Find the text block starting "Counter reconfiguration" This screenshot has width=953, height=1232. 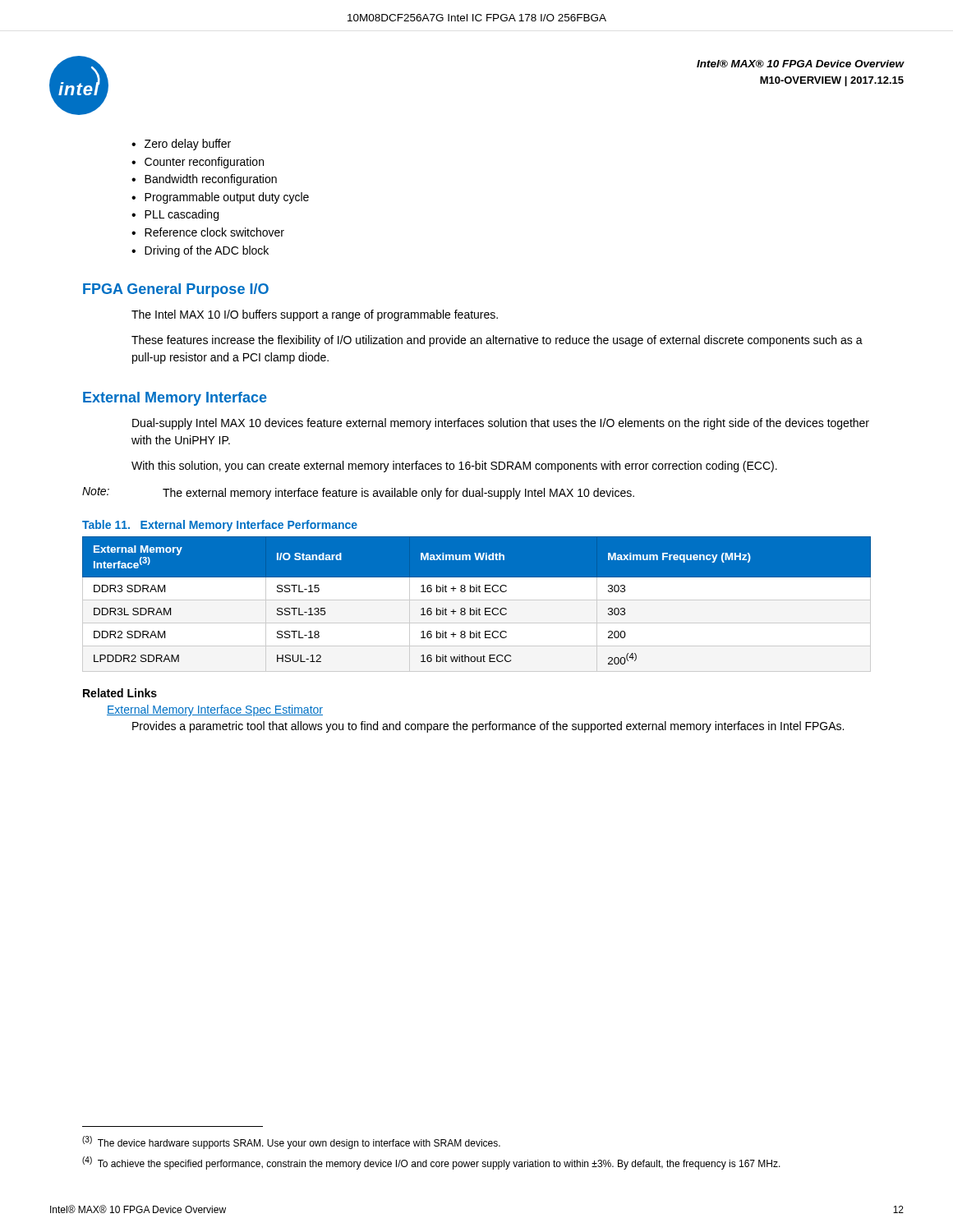coord(204,161)
